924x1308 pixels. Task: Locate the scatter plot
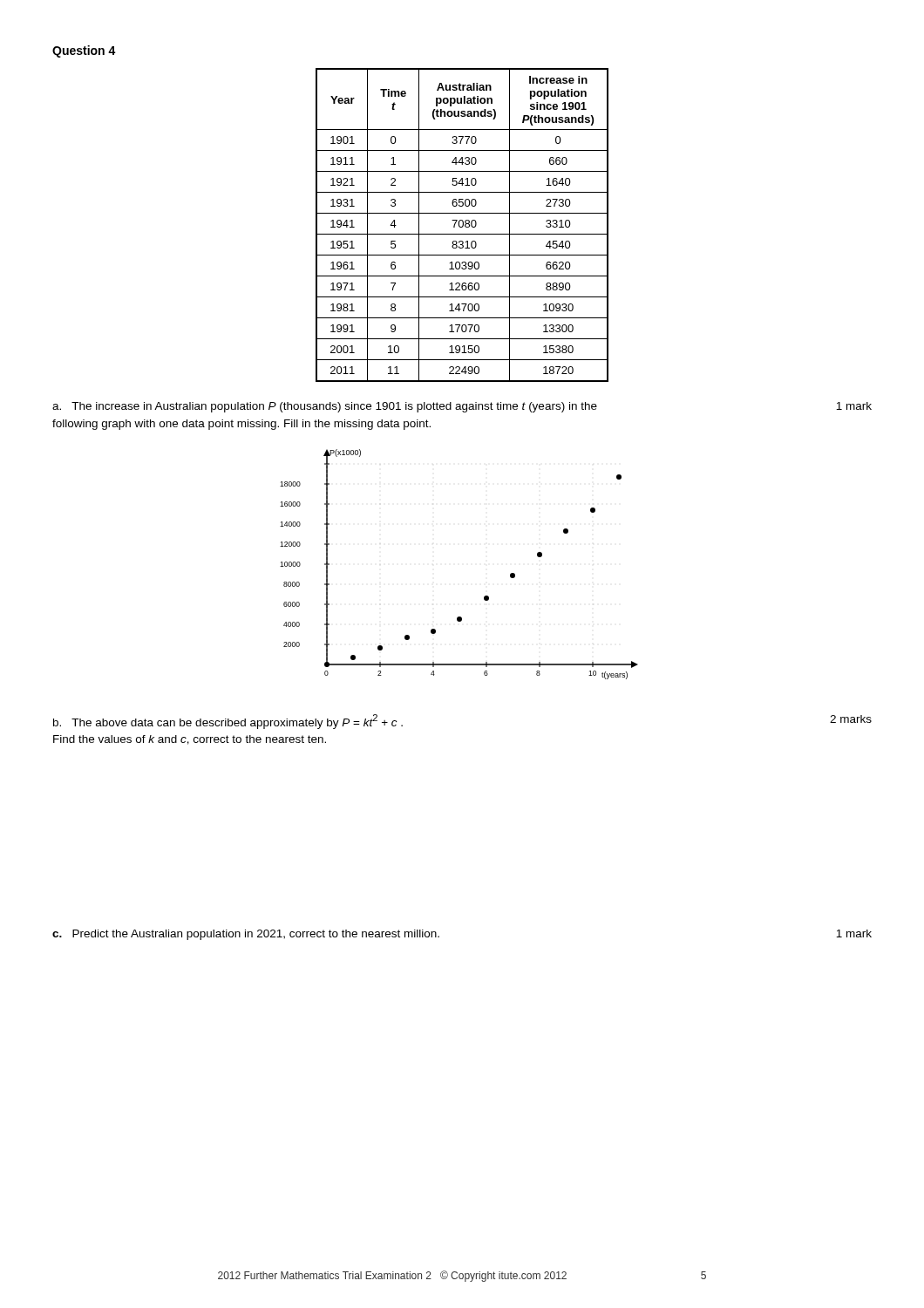point(462,568)
